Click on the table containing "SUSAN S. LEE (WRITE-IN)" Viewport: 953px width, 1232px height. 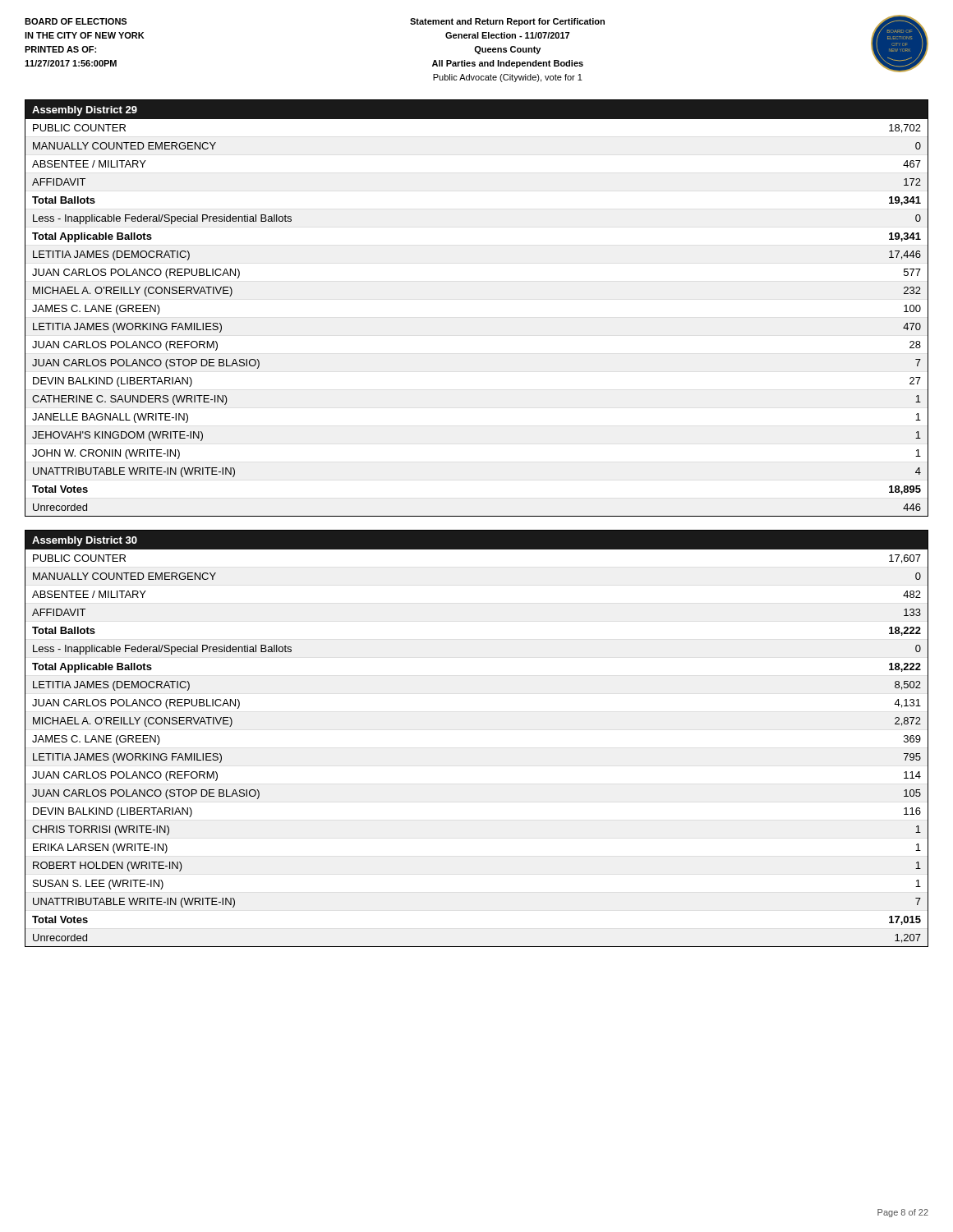tap(476, 748)
